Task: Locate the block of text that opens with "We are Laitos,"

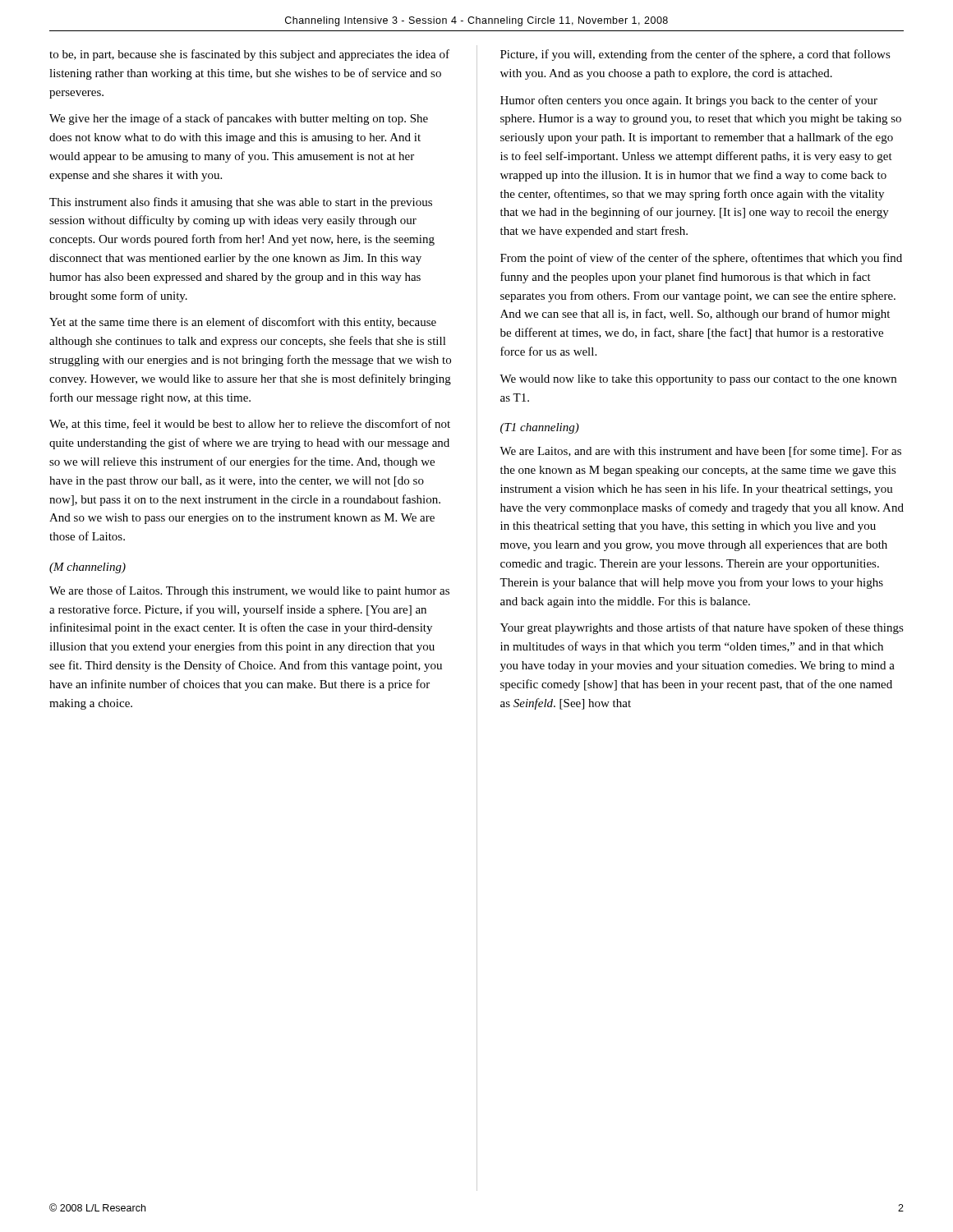Action: pos(702,526)
